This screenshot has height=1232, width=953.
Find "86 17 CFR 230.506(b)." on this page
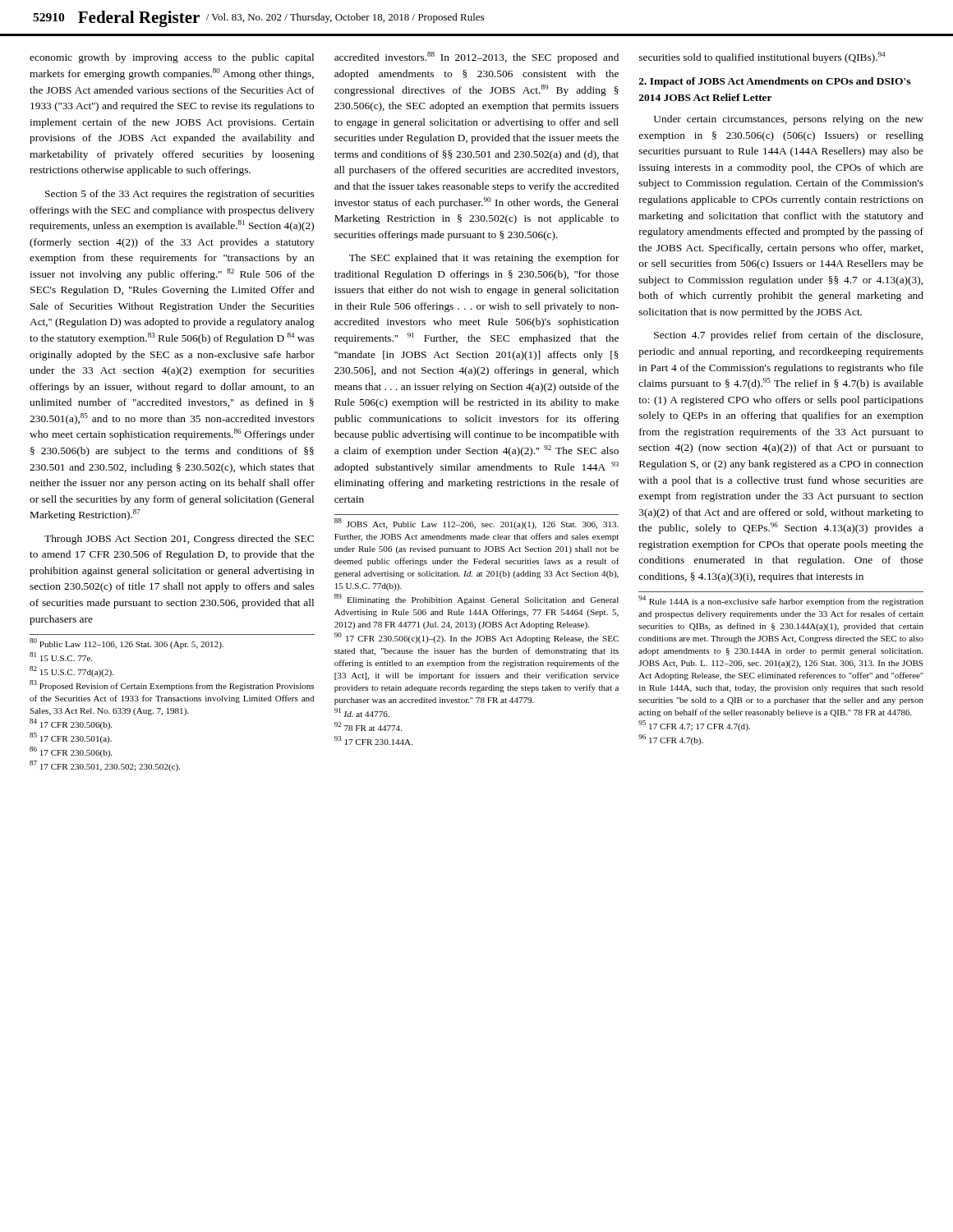coord(172,753)
